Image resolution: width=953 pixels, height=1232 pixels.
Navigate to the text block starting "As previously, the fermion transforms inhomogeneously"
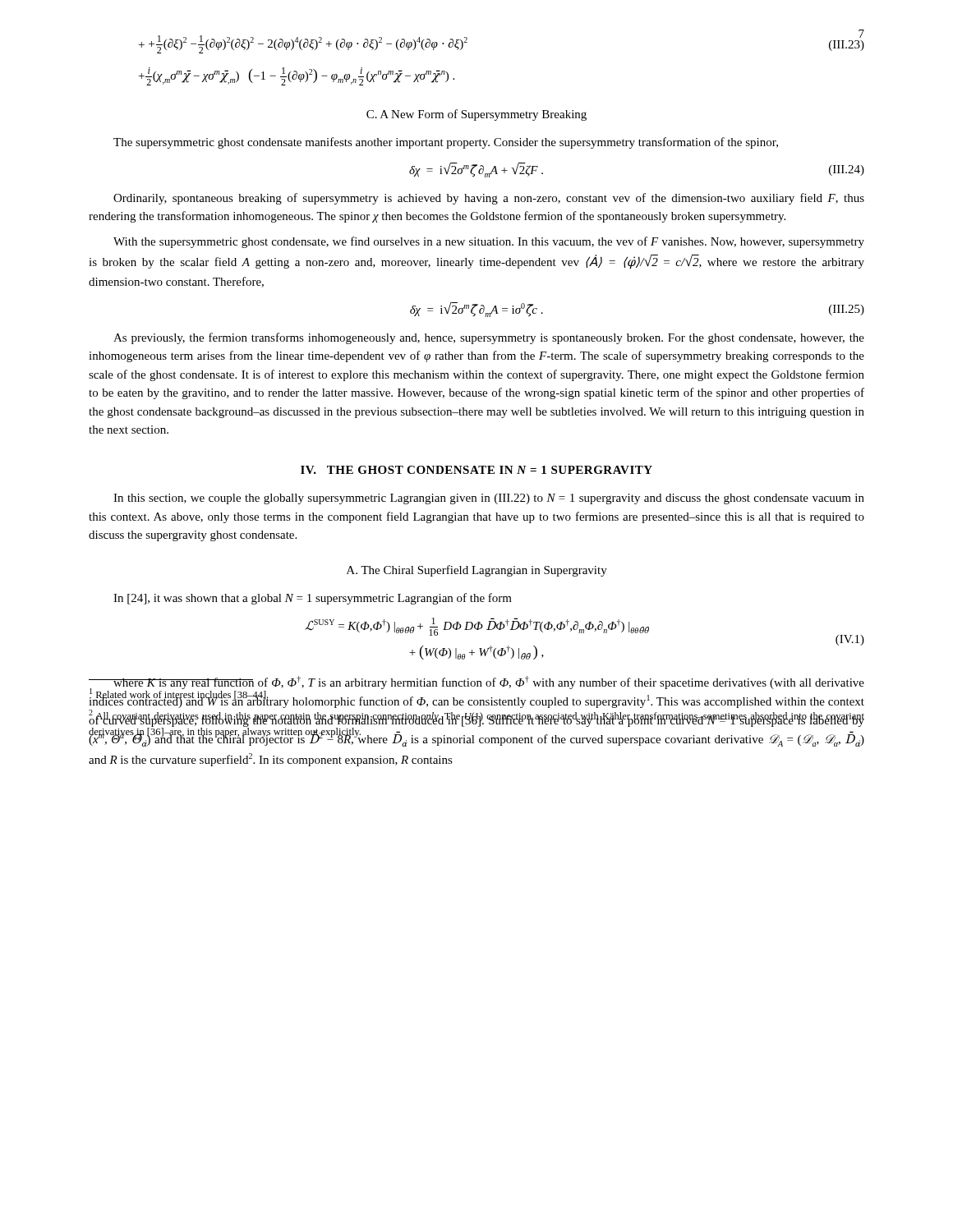tap(476, 383)
